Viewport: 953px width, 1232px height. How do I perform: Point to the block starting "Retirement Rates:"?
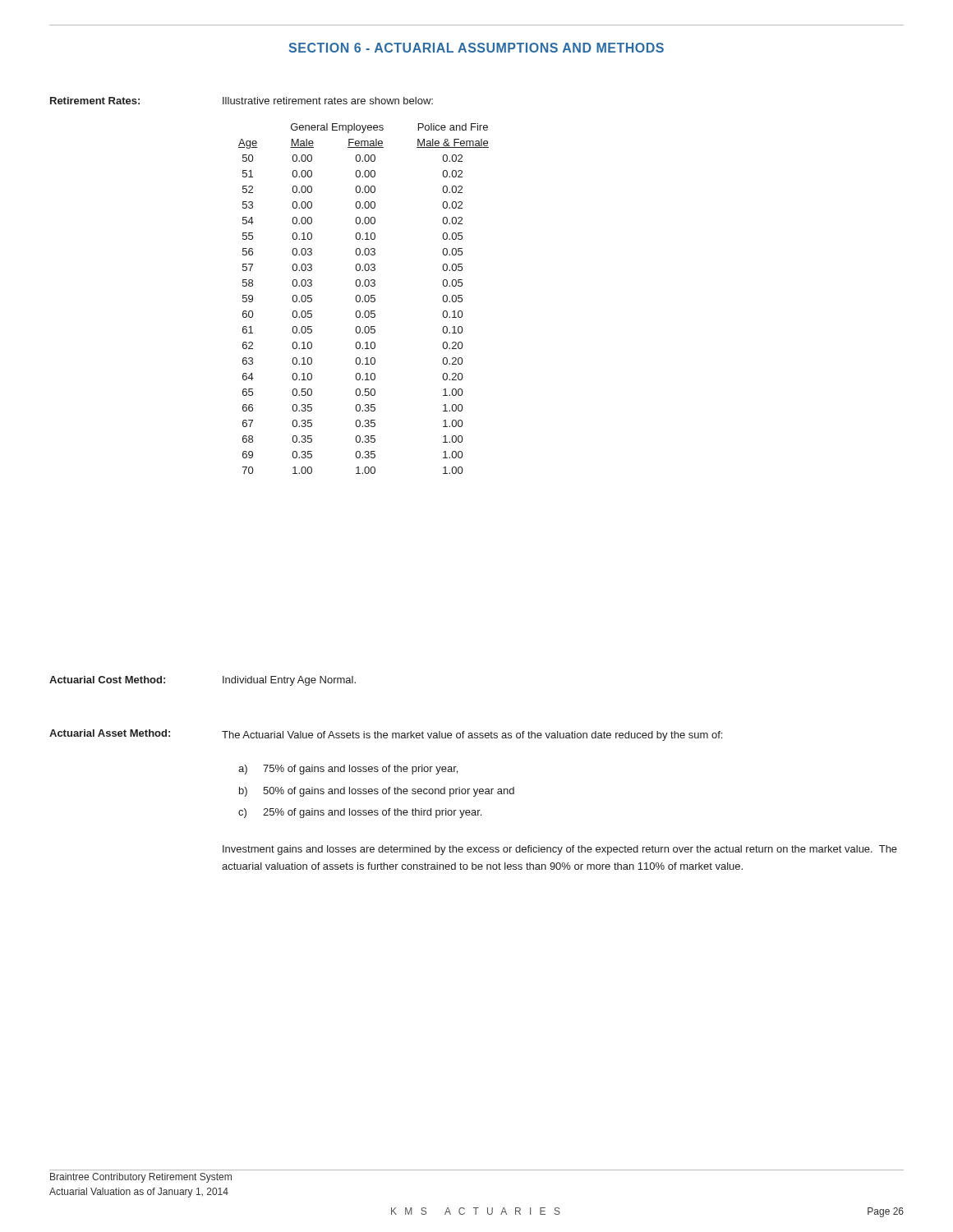tap(95, 101)
